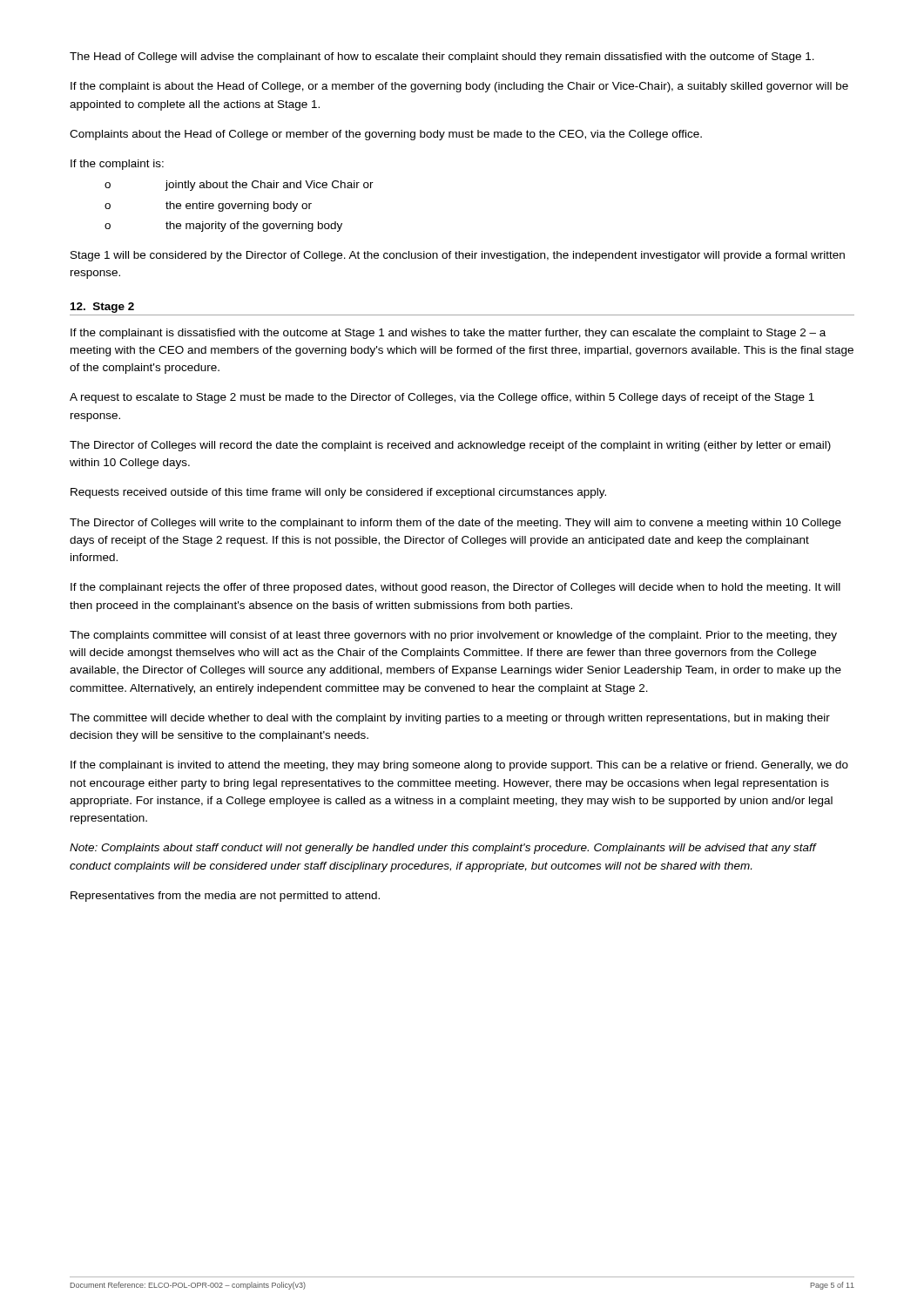Point to the block beginning "The Head of College will advise the complainant"
This screenshot has width=924, height=1307.
[x=442, y=56]
